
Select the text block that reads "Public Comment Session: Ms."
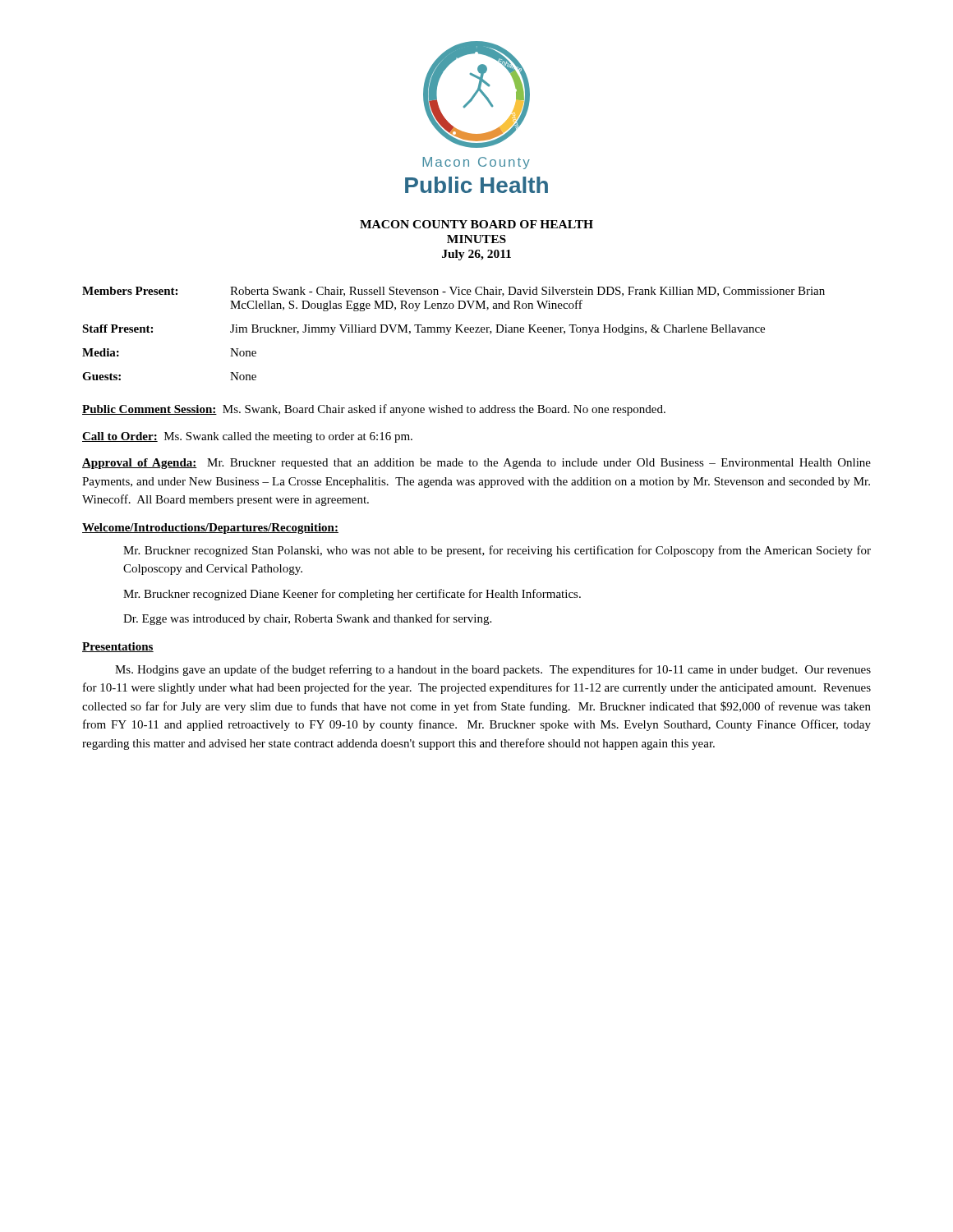click(374, 409)
